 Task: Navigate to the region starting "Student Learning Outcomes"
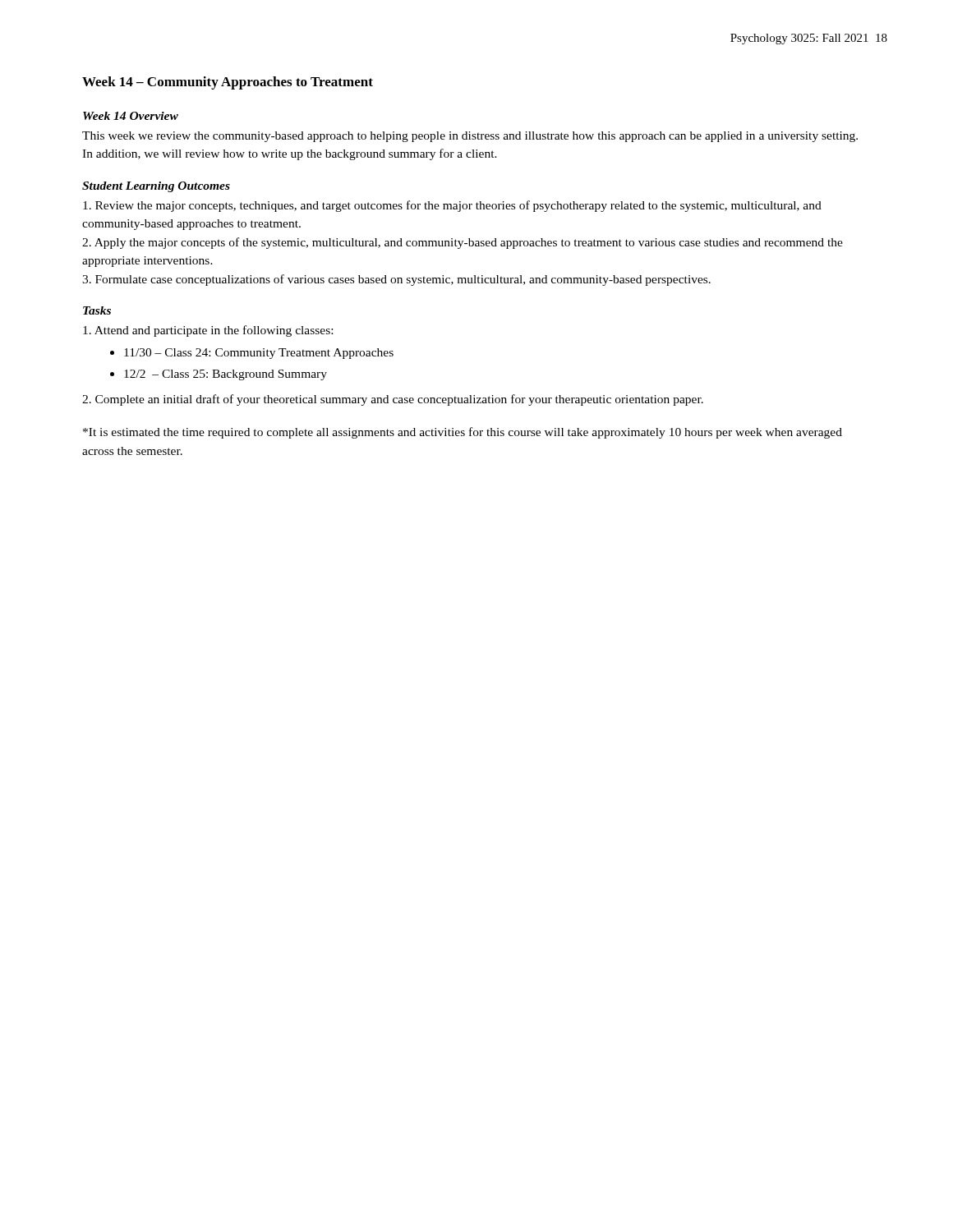tap(156, 185)
